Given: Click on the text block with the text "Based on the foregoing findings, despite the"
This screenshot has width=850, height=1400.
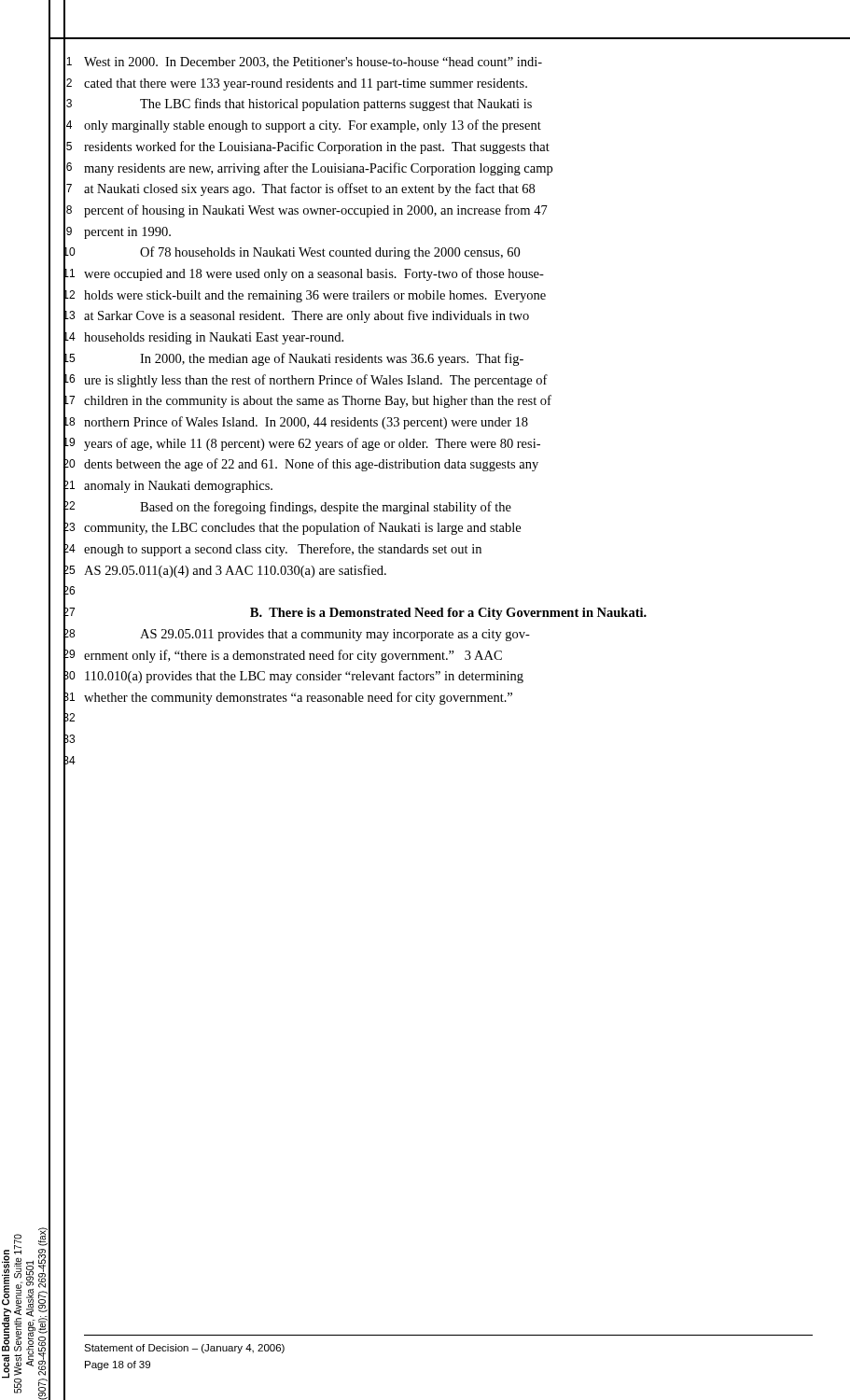Looking at the screenshot, I should 326,507.
